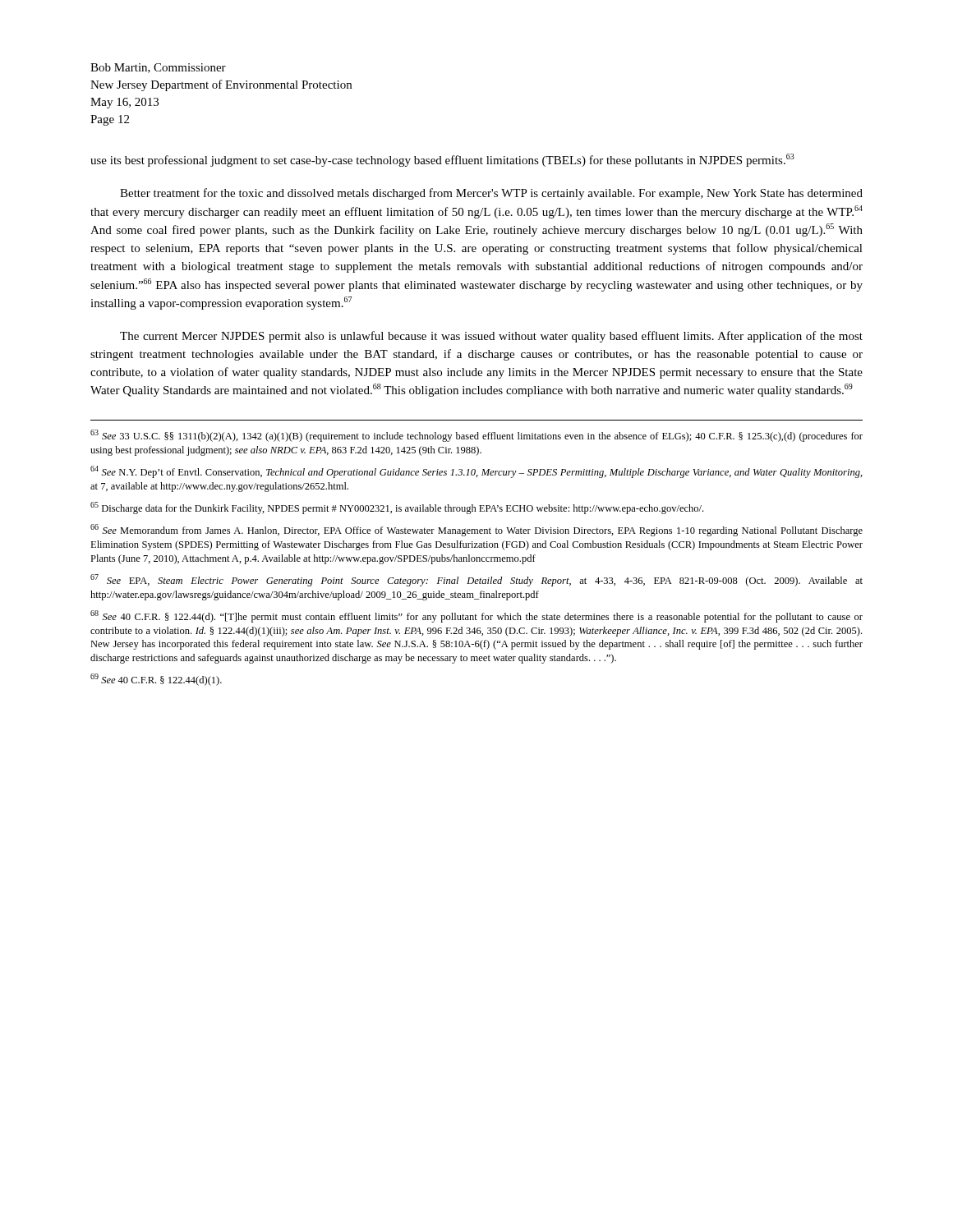The width and height of the screenshot is (953, 1232).
Task: Point to the block beginning "The current Mercer NJPDES"
Action: 476,364
